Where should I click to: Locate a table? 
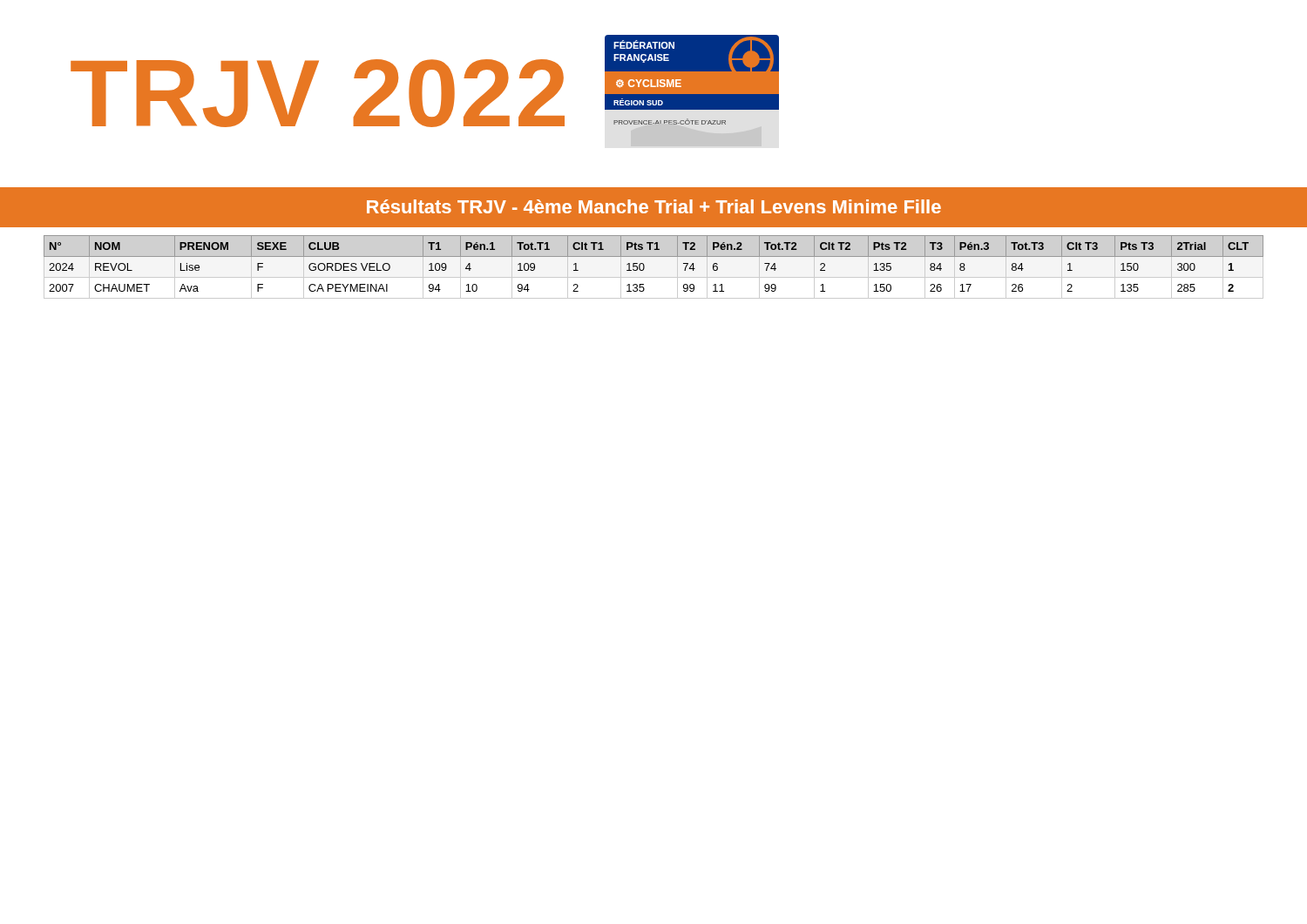(654, 267)
